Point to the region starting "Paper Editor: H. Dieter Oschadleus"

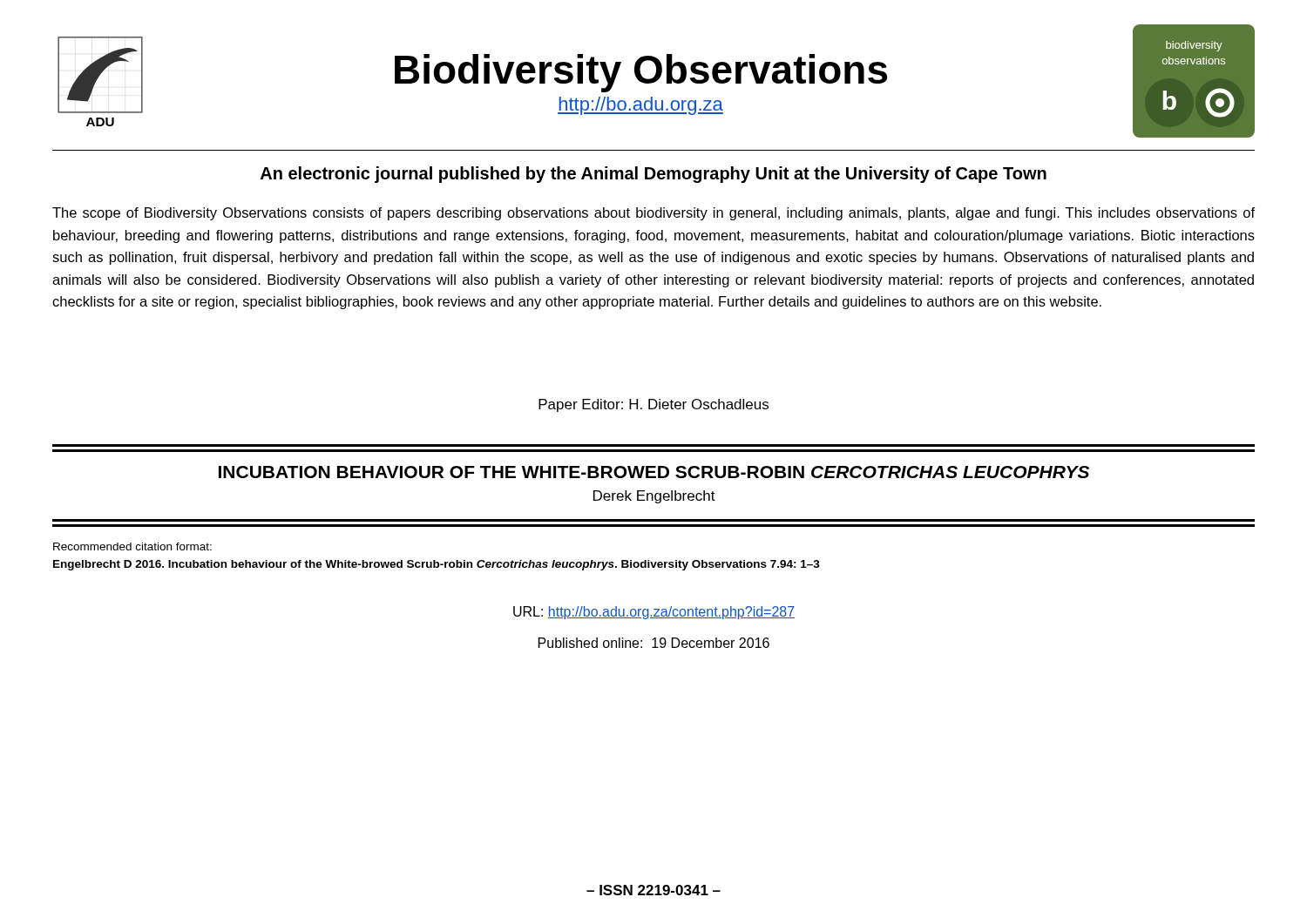pos(654,404)
